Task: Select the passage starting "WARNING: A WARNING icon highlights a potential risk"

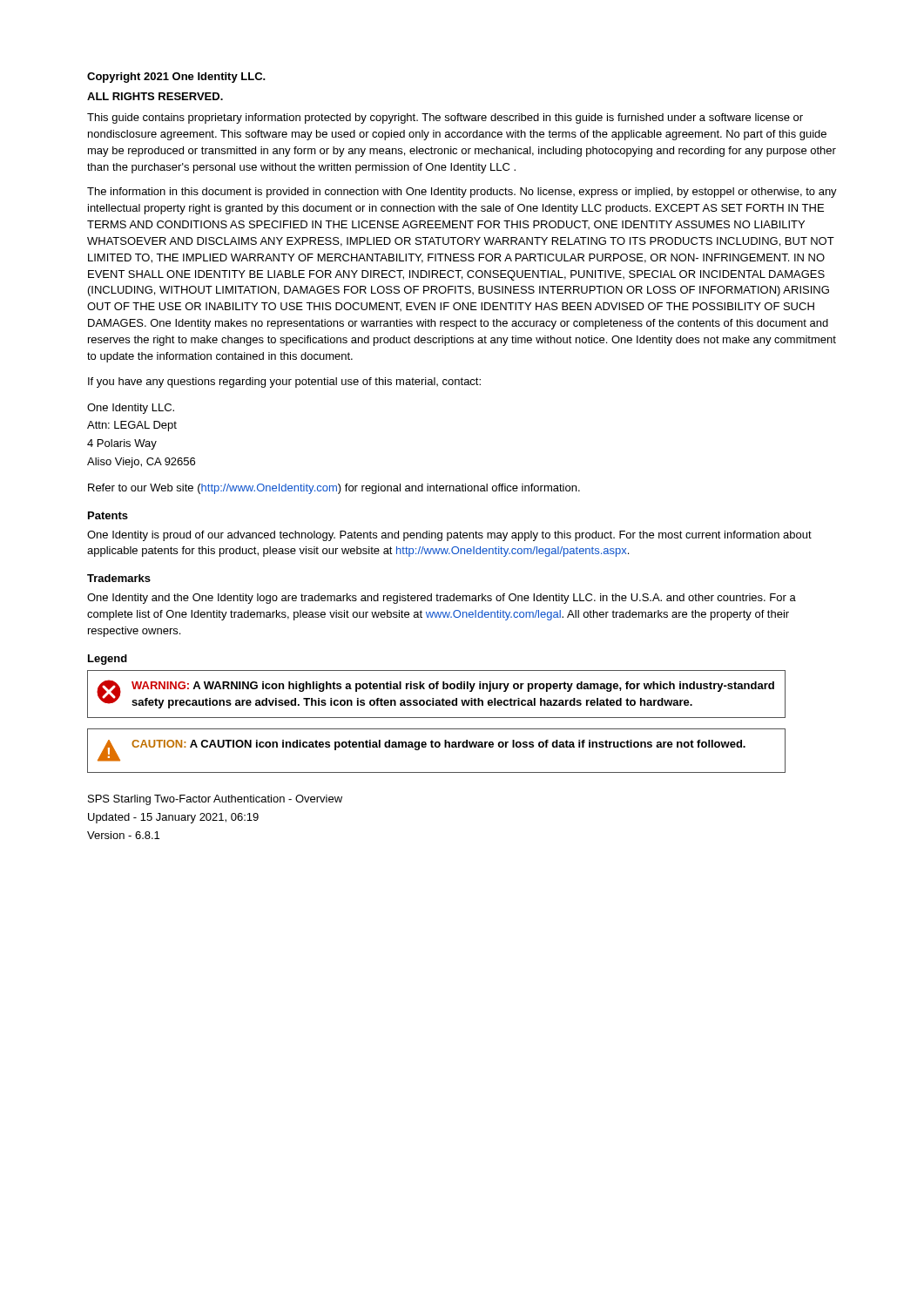Action: click(436, 694)
